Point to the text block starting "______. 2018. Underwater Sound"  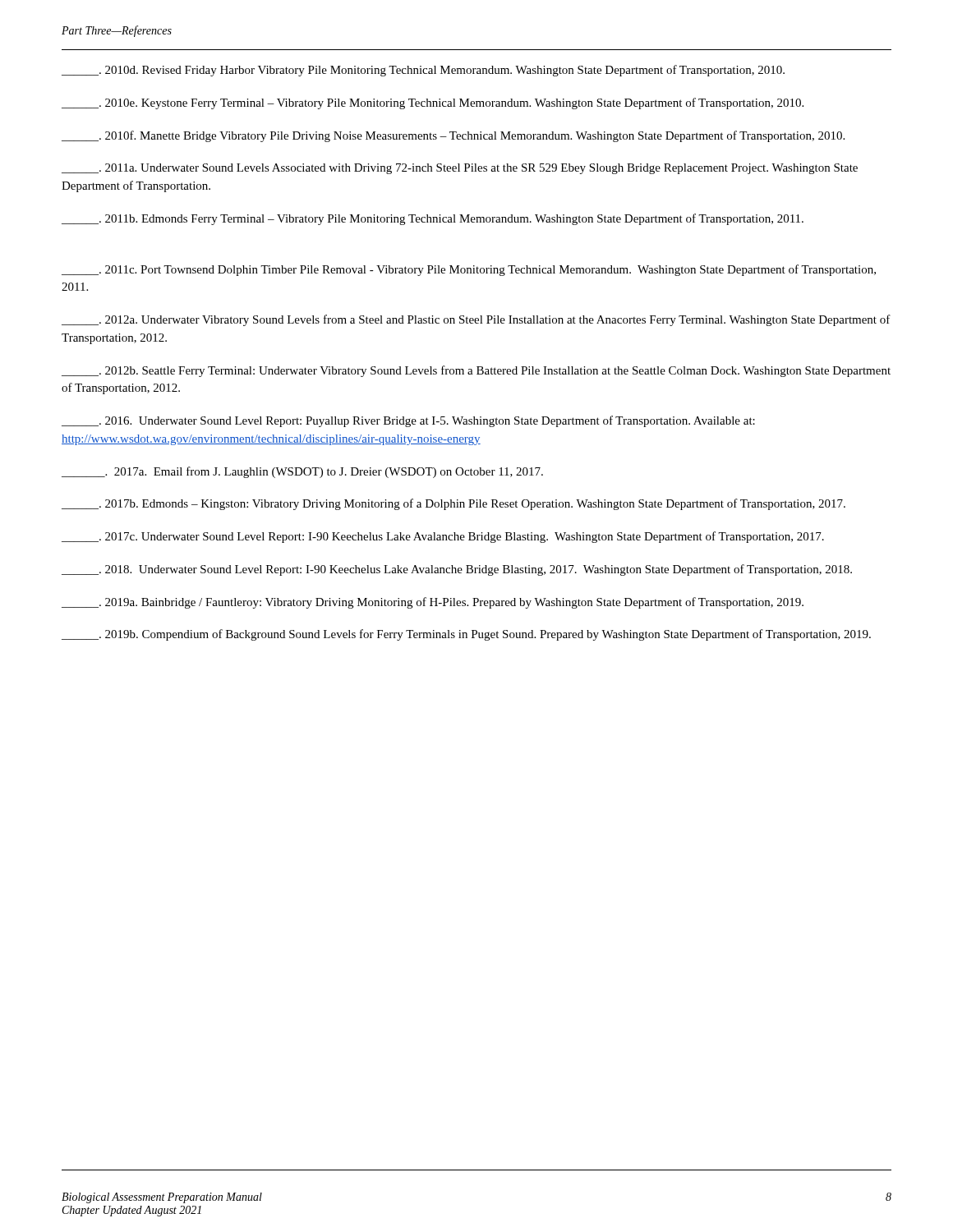[x=457, y=569]
